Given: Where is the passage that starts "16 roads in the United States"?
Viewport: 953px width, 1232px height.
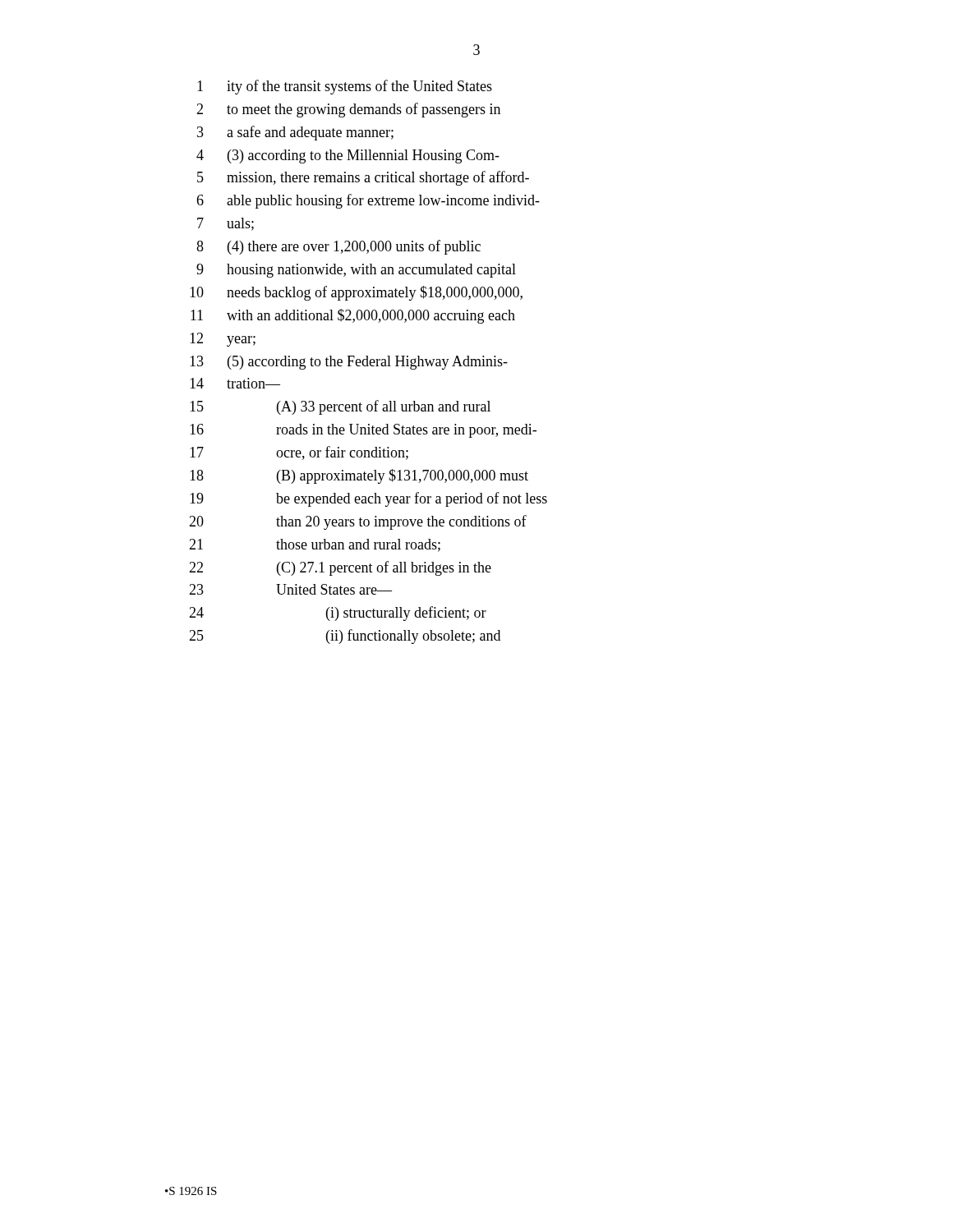Looking at the screenshot, I should coord(493,431).
